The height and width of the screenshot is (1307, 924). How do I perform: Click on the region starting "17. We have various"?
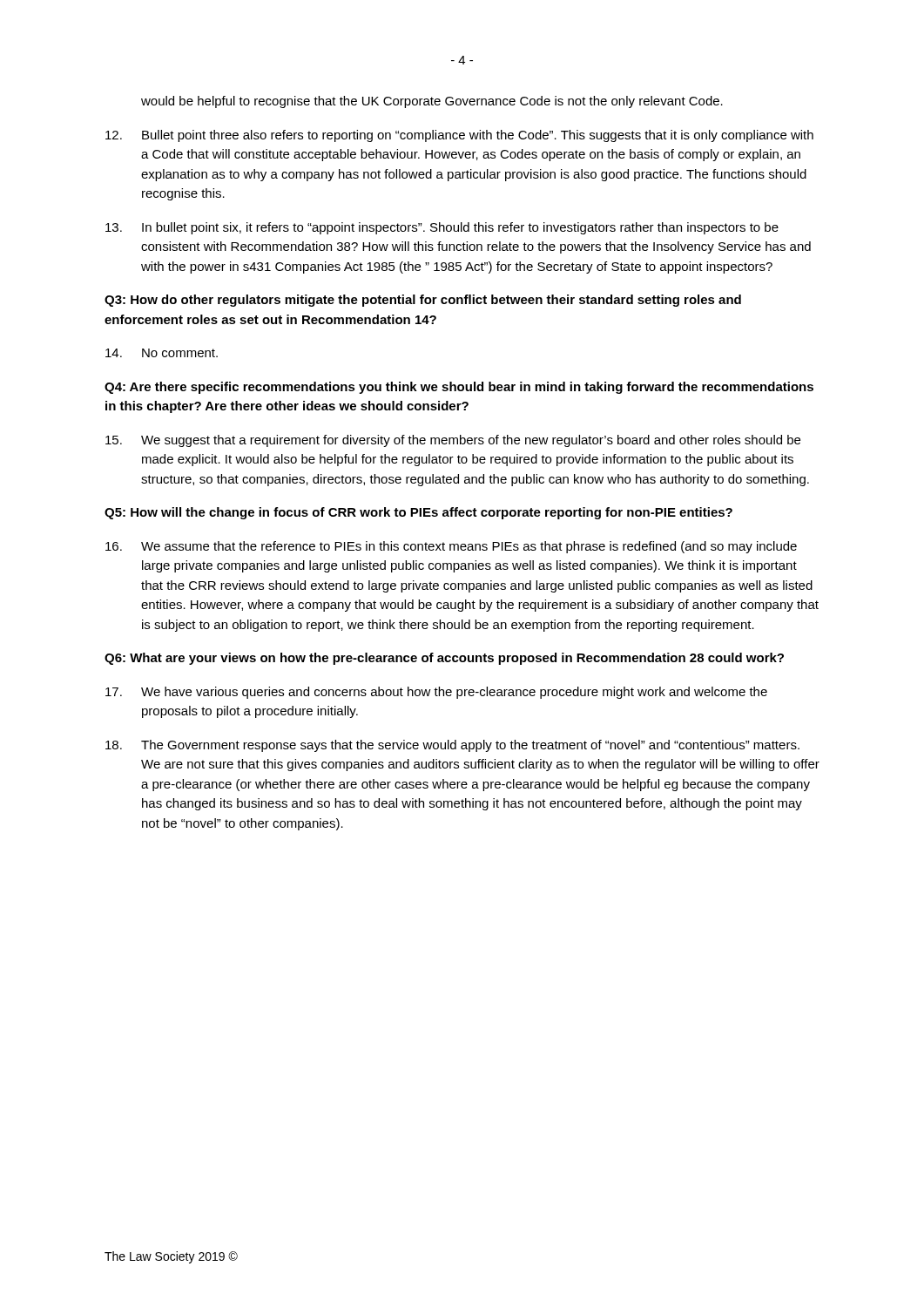[462, 701]
